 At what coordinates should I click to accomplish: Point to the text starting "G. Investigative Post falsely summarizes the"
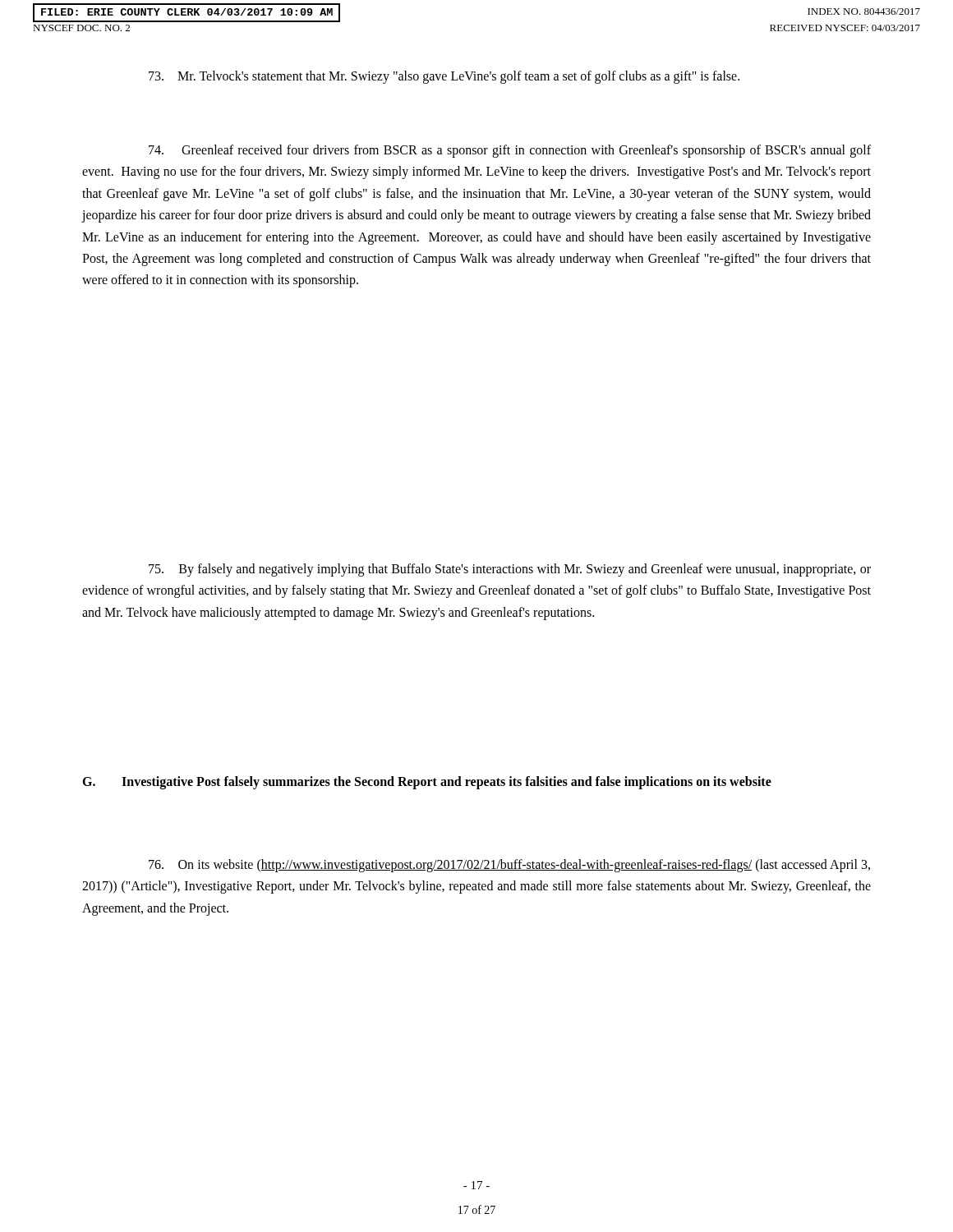476,782
